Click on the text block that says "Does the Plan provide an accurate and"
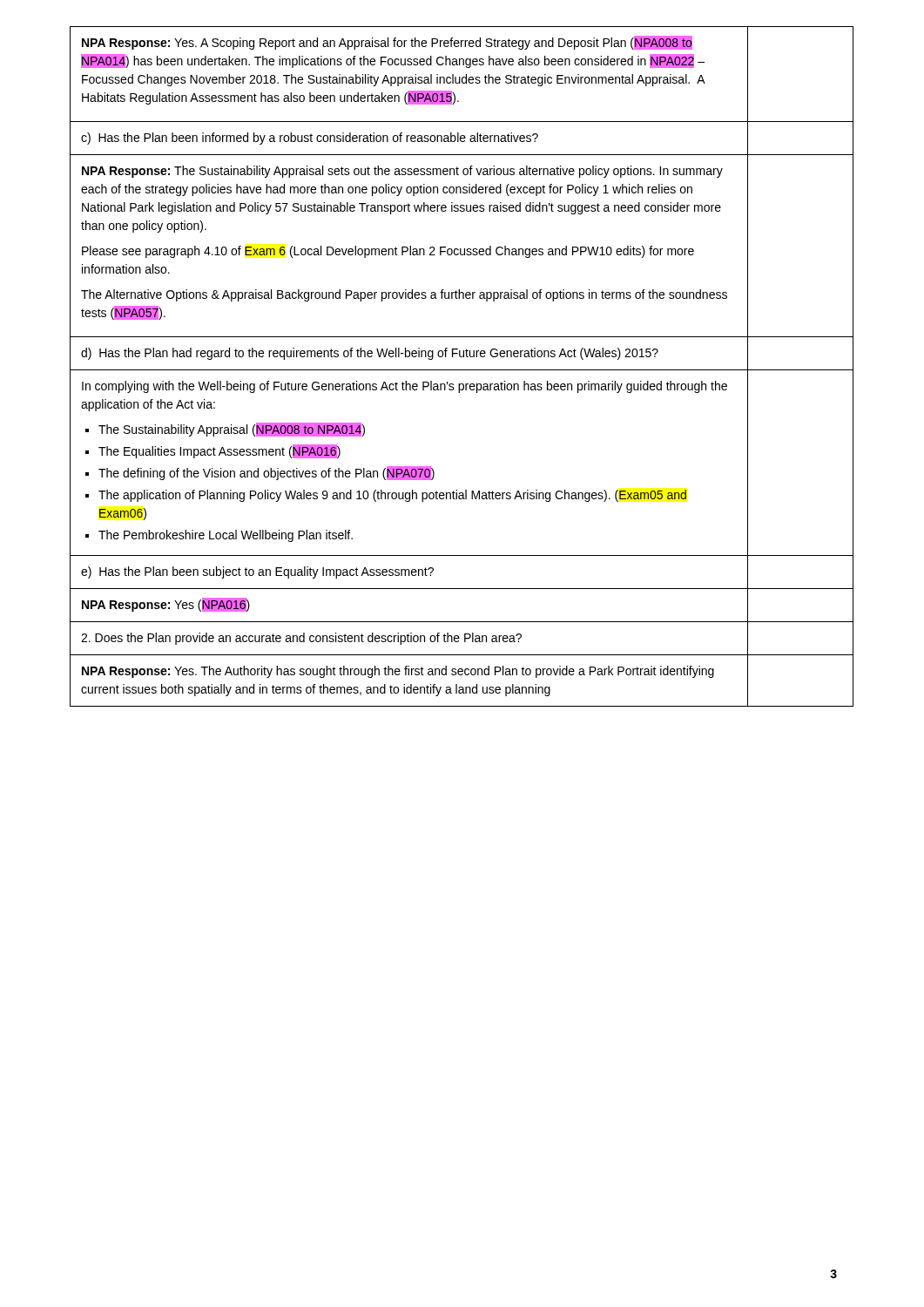924x1307 pixels. [302, 638]
